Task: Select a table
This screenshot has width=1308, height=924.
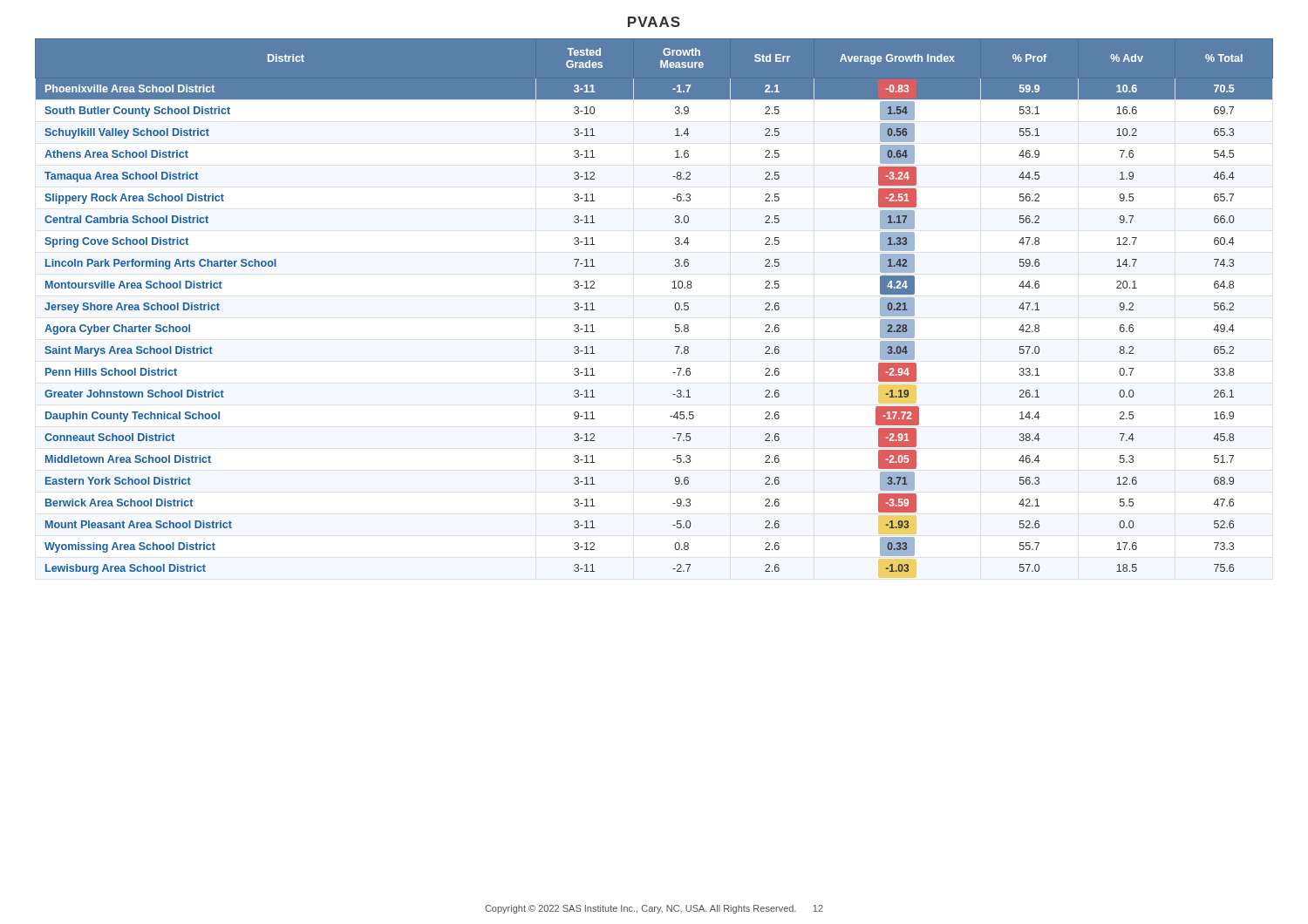Action: [654, 309]
